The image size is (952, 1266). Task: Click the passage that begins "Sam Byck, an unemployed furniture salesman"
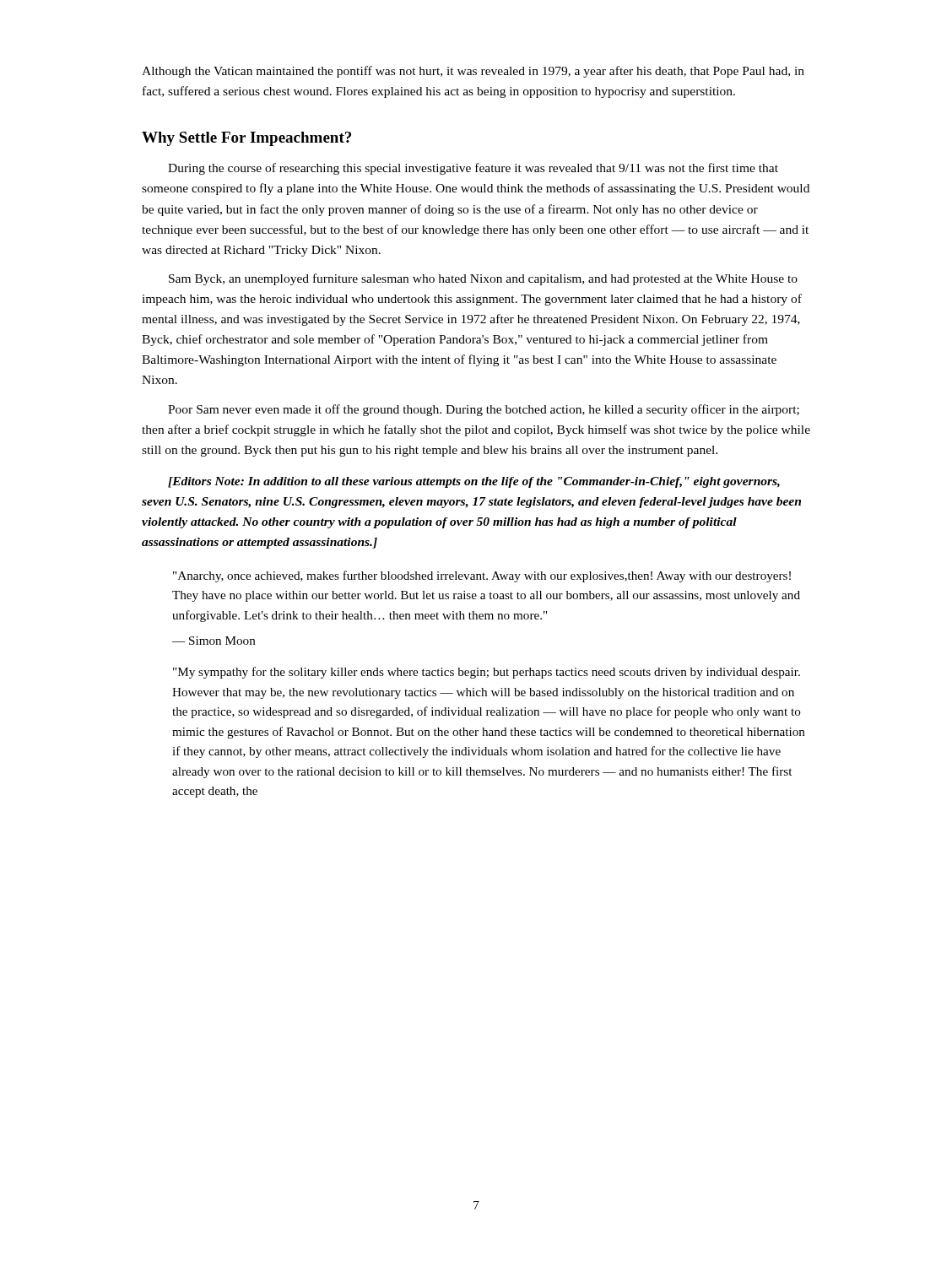476,330
